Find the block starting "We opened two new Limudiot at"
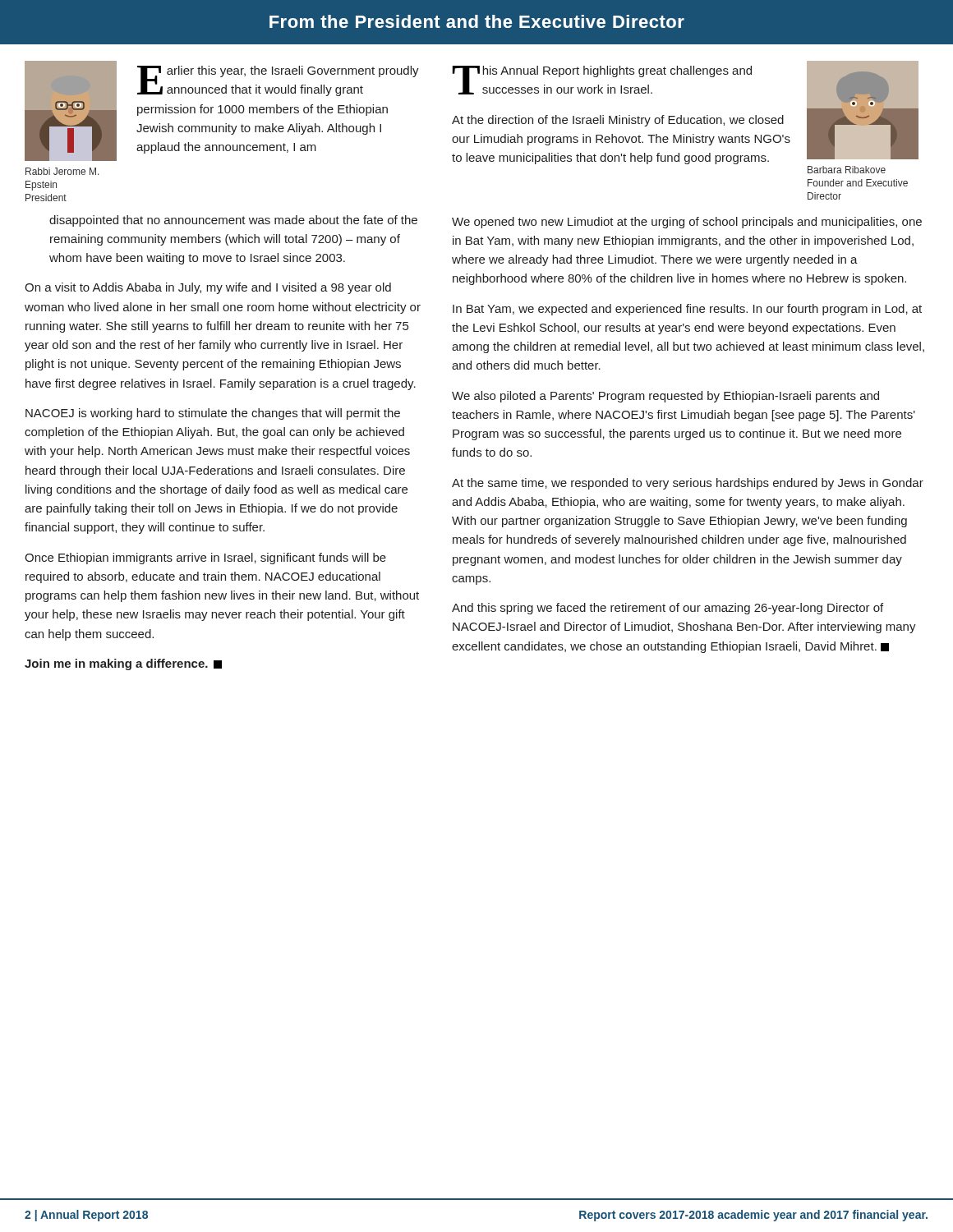Screen dimensions: 1232x953 pyautogui.click(x=687, y=250)
